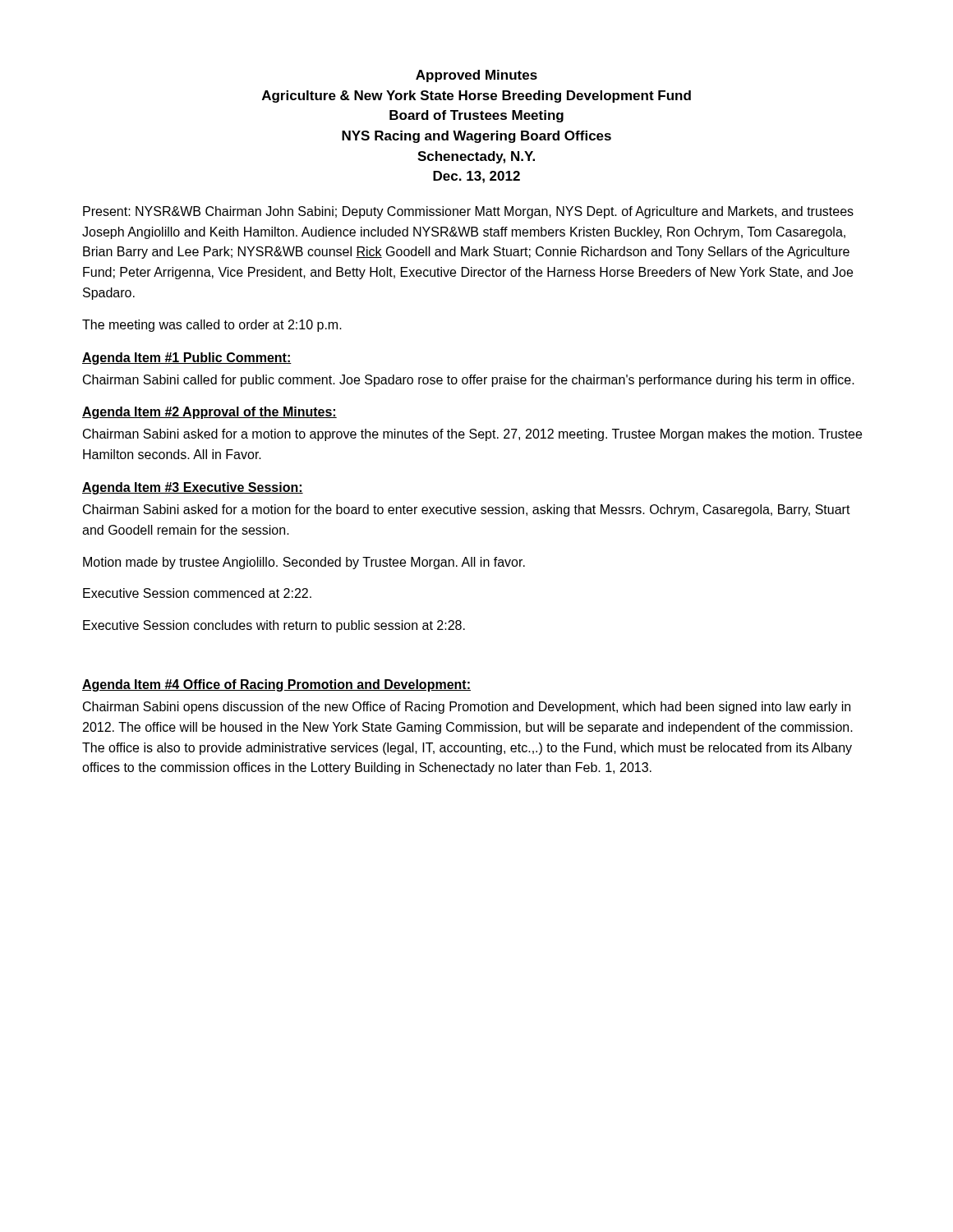
Task: Locate the text "Agenda Item #3 Executive Session:"
Action: (192, 487)
